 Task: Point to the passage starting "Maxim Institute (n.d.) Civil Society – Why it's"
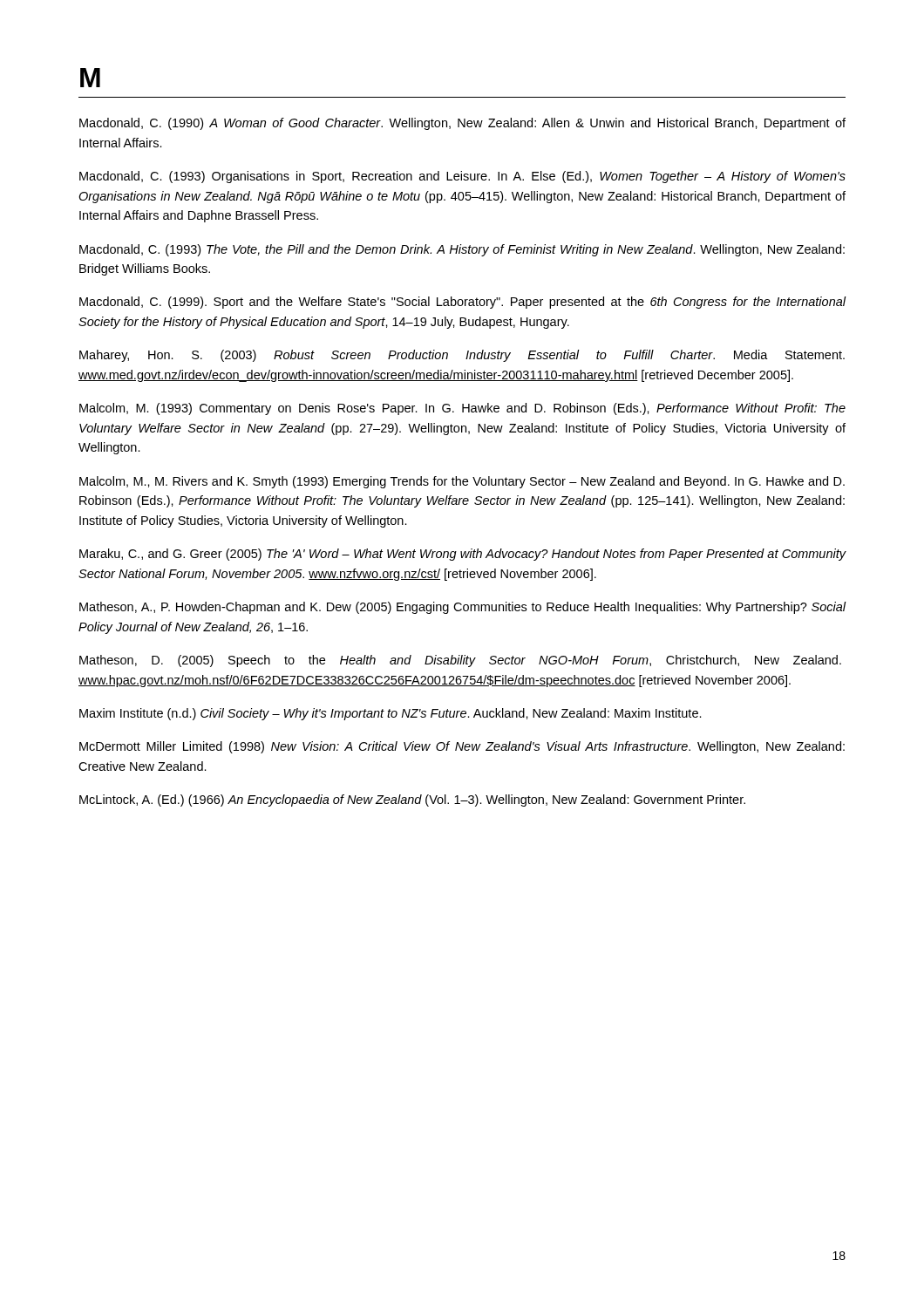[390, 713]
